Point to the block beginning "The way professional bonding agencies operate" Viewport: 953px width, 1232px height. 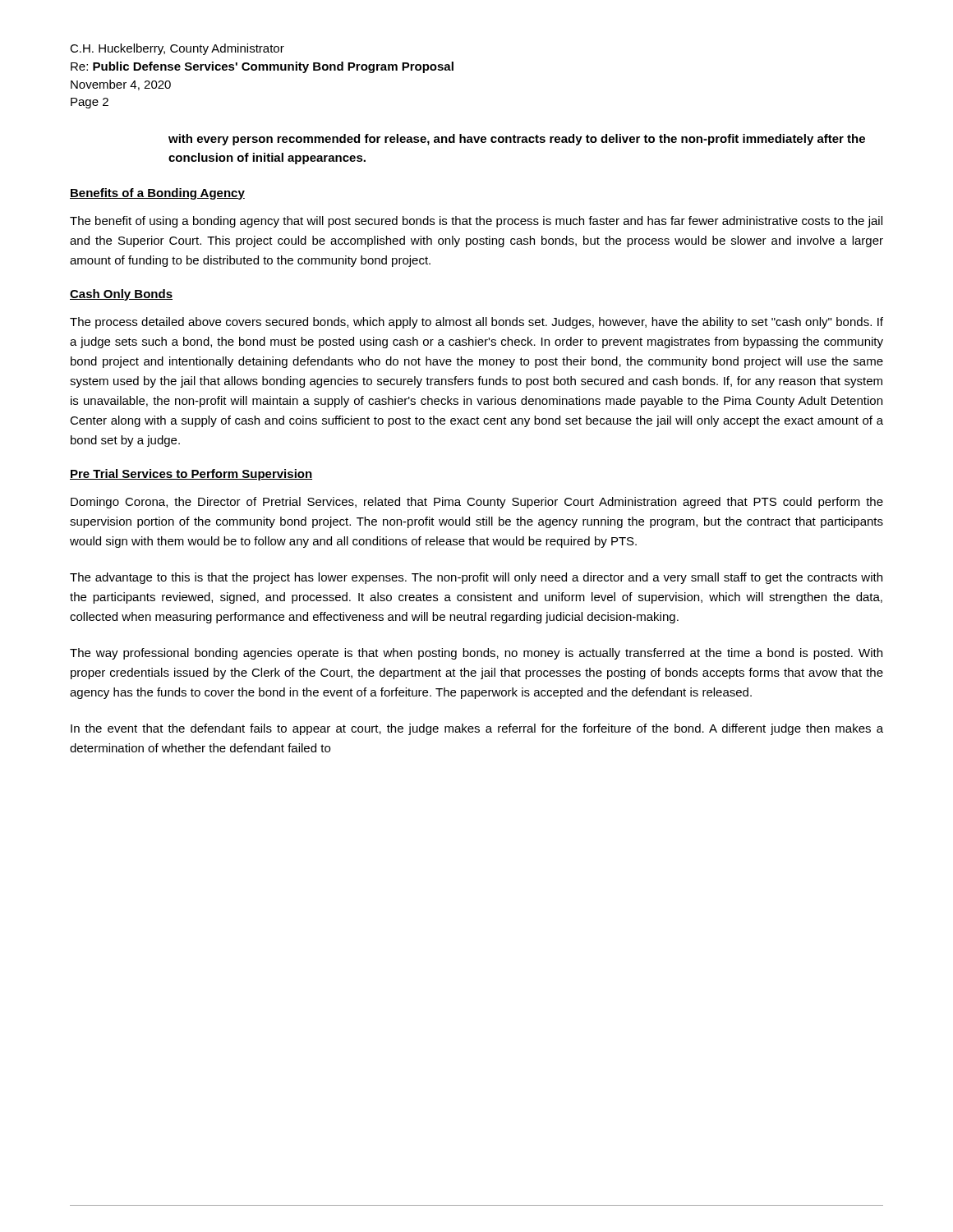[476, 672]
